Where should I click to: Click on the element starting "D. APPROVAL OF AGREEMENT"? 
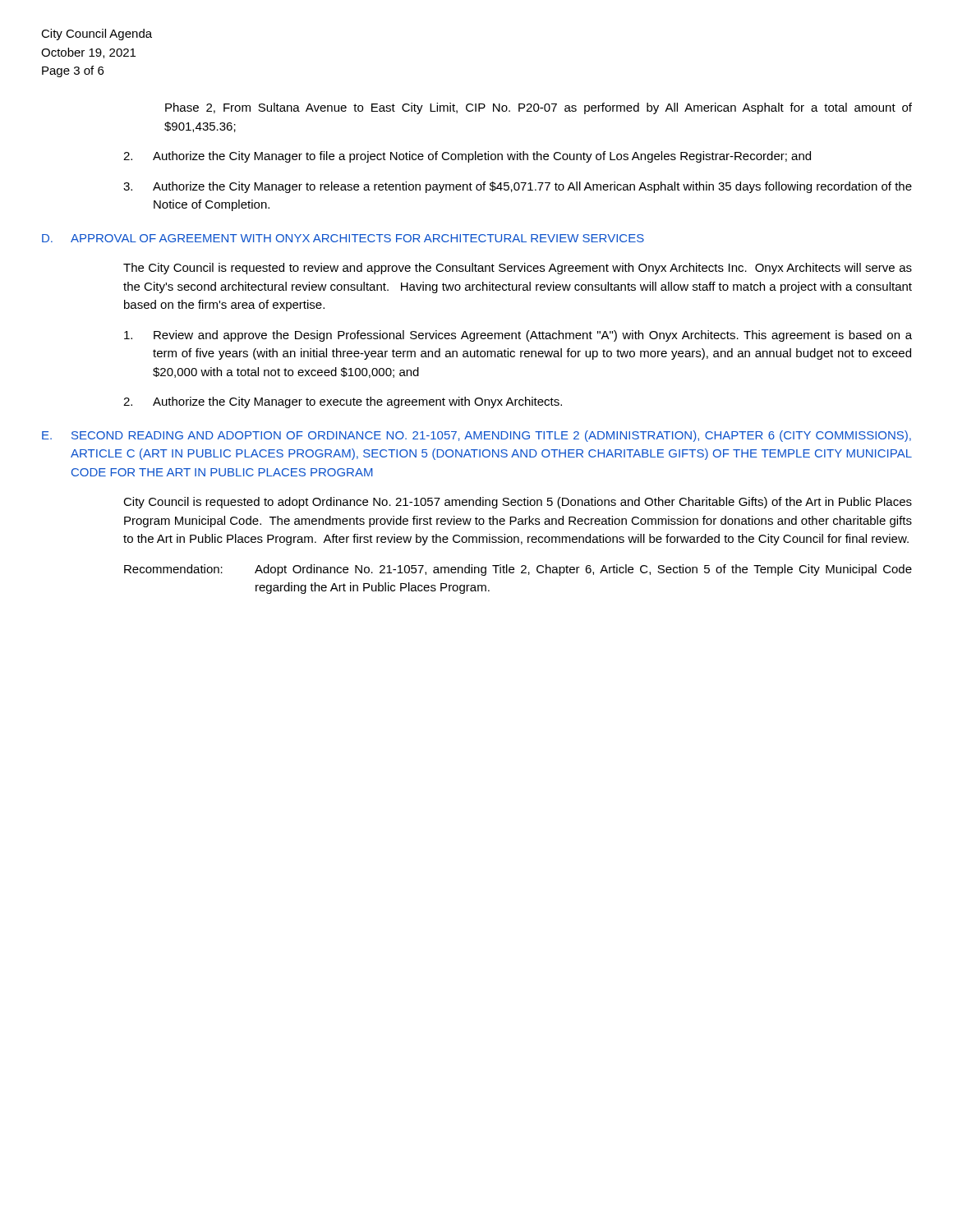pos(476,238)
